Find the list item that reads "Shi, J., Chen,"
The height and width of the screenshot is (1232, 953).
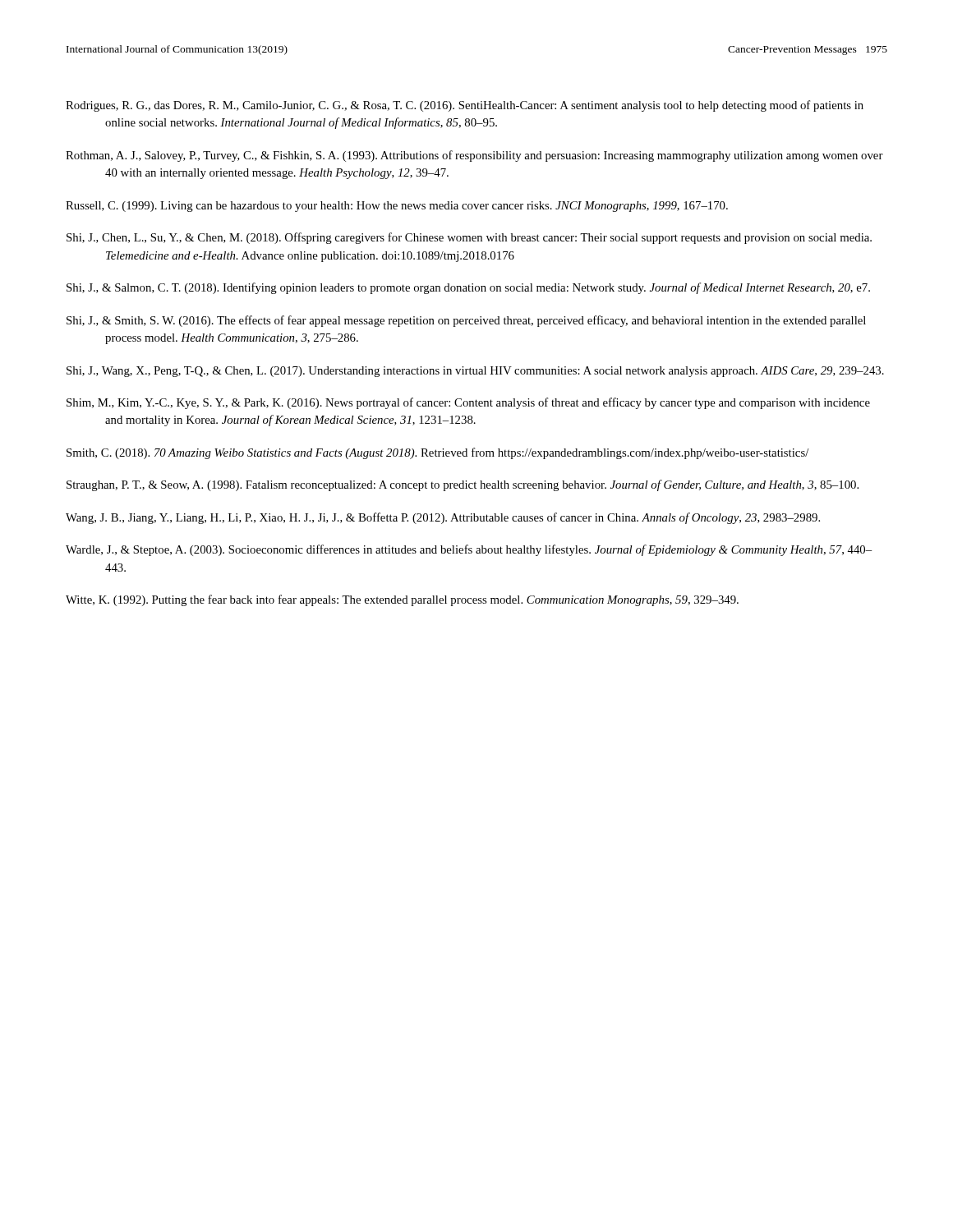tap(469, 246)
